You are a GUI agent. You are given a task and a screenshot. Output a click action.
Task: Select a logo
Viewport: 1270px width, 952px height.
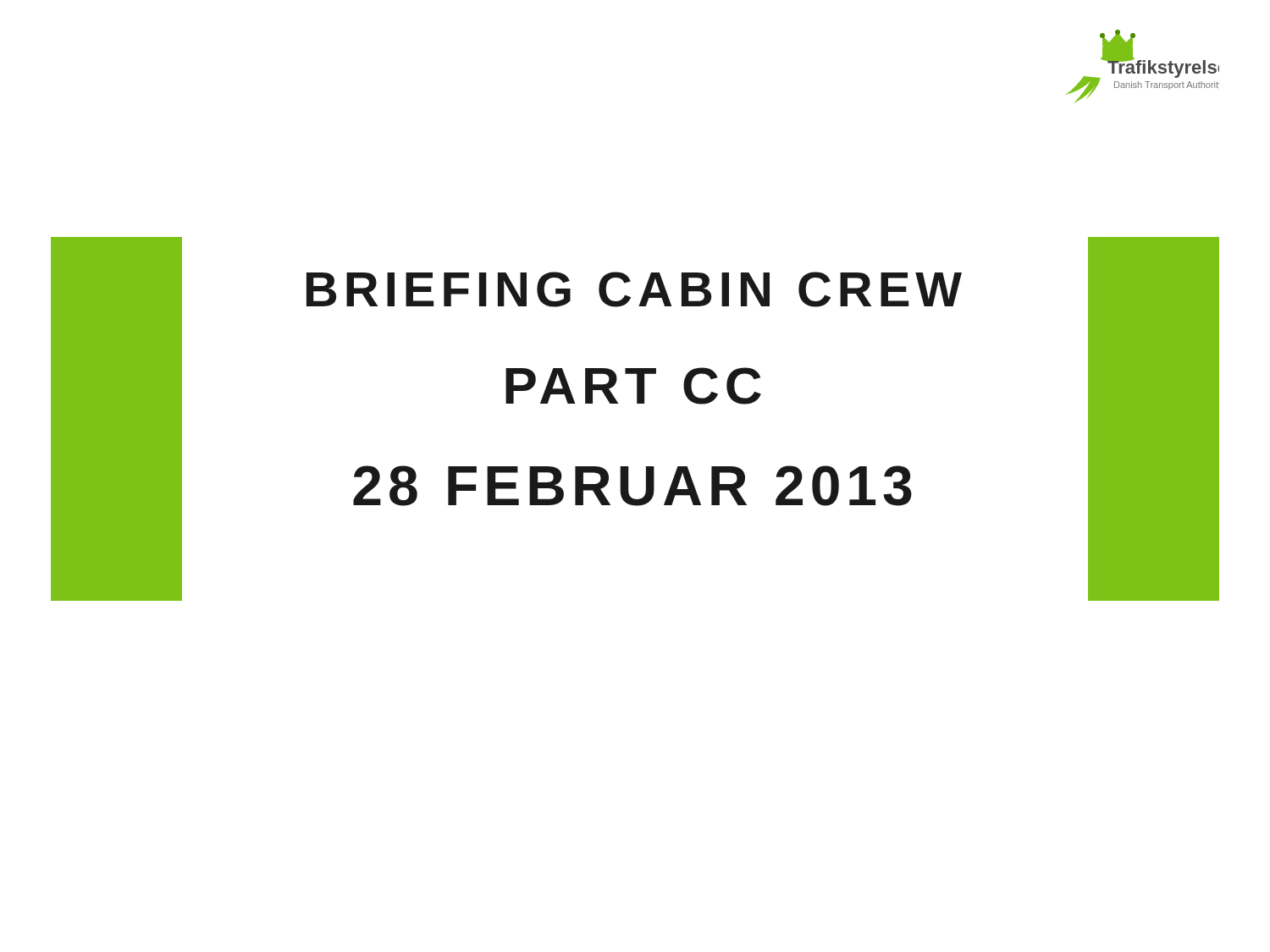click(x=1126, y=71)
